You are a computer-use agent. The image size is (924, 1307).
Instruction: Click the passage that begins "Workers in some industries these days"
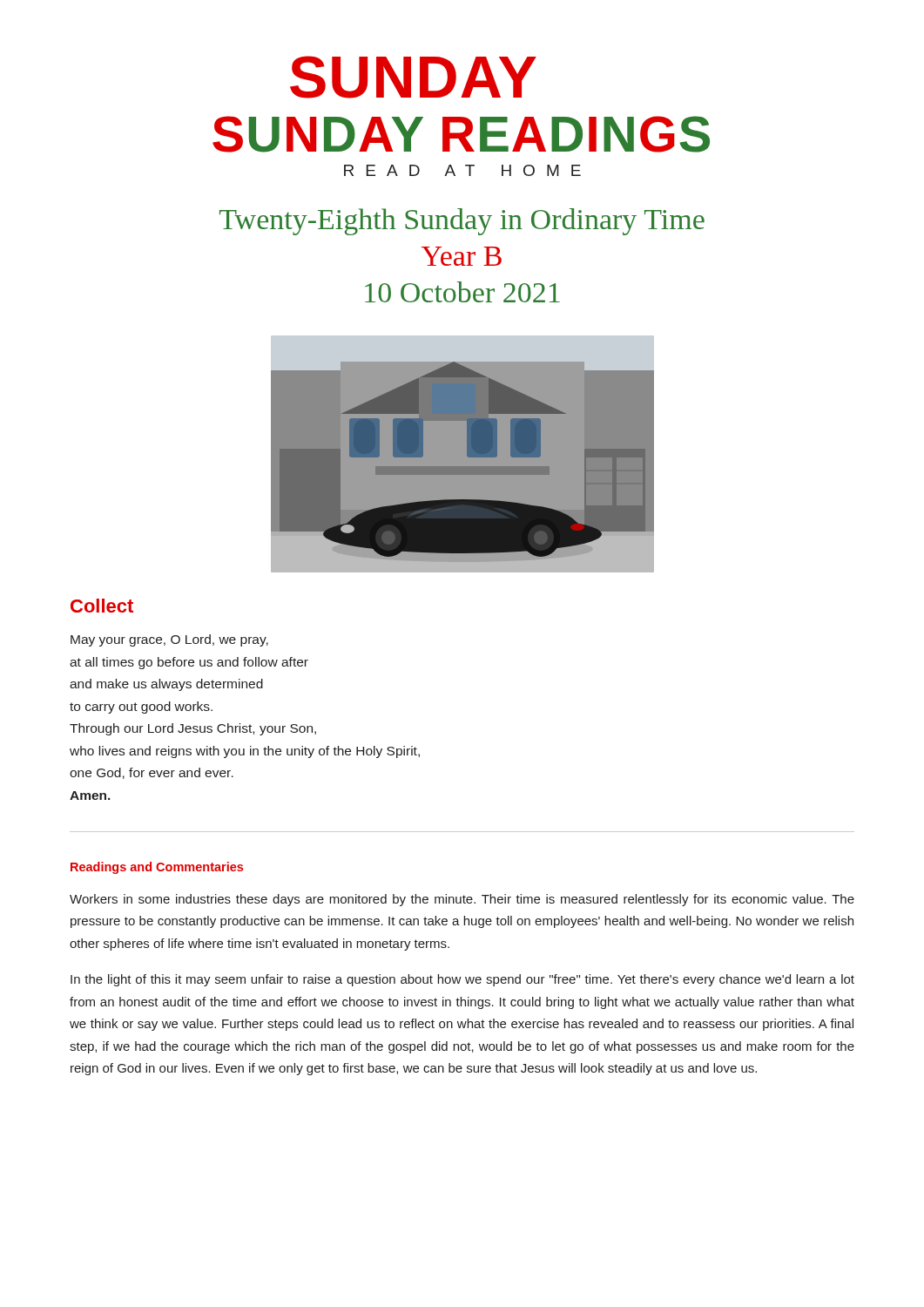(x=462, y=921)
